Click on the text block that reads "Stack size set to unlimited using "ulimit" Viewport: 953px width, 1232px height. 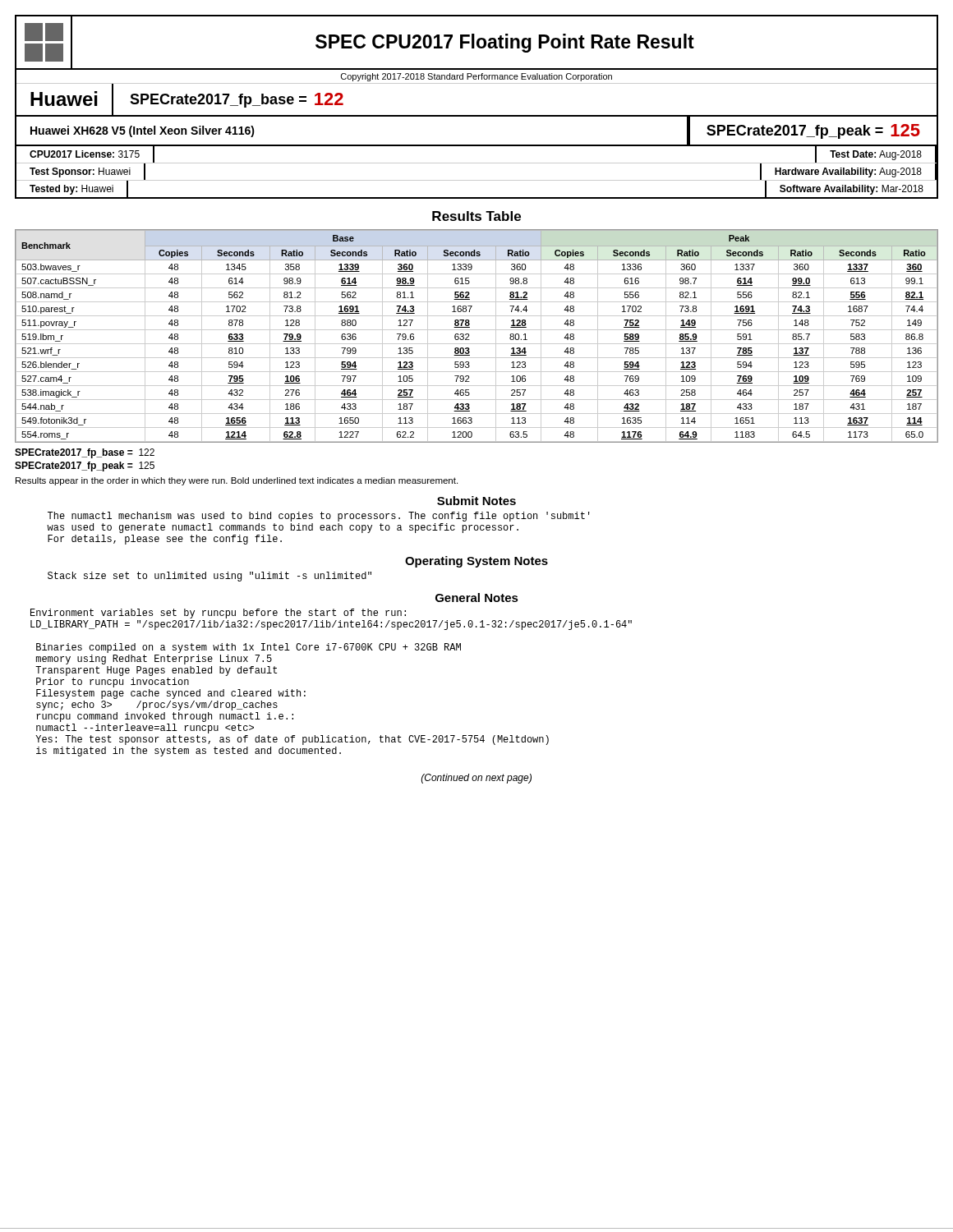click(x=476, y=577)
